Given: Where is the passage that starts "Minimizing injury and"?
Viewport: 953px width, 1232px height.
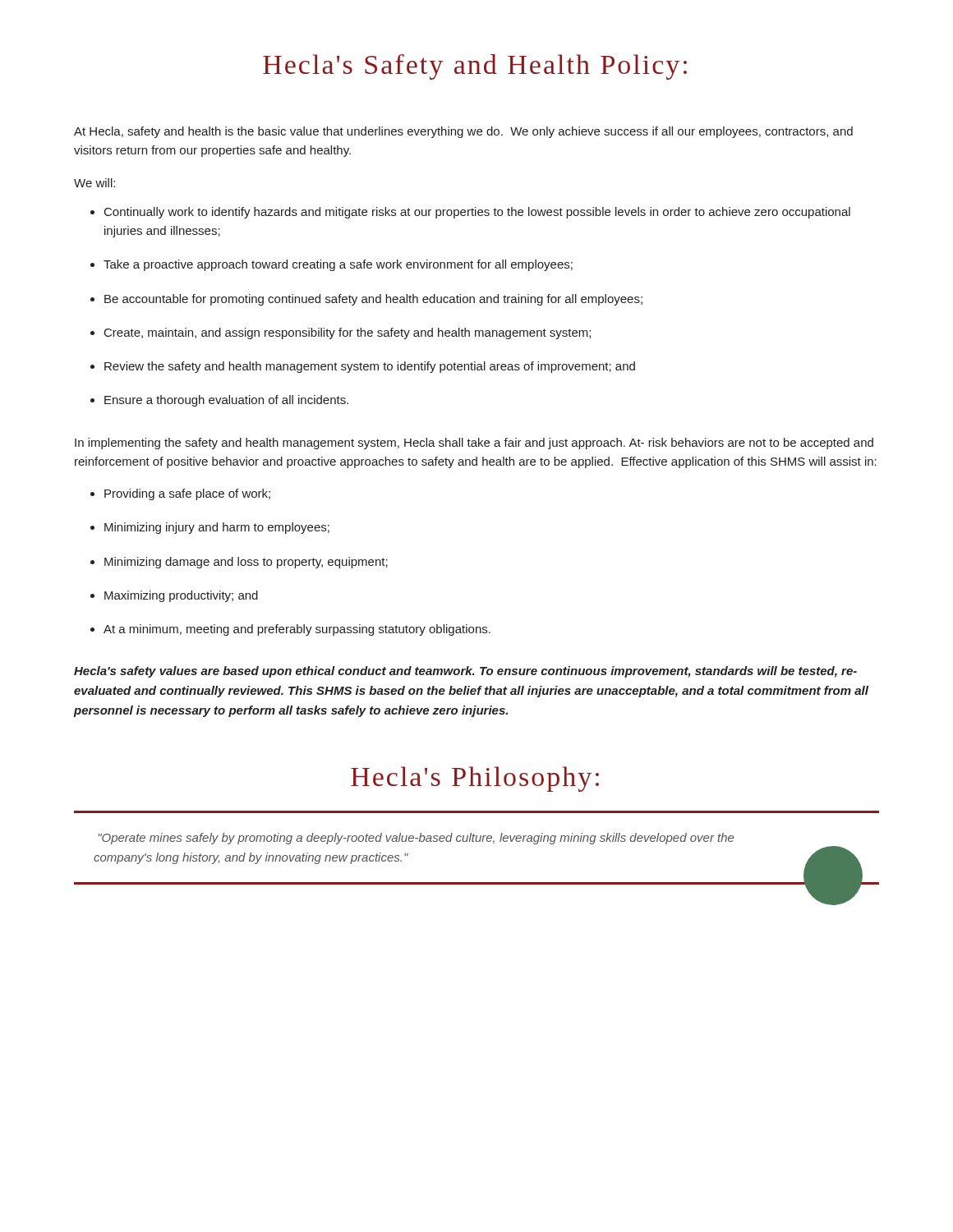Looking at the screenshot, I should pyautogui.click(x=210, y=528).
